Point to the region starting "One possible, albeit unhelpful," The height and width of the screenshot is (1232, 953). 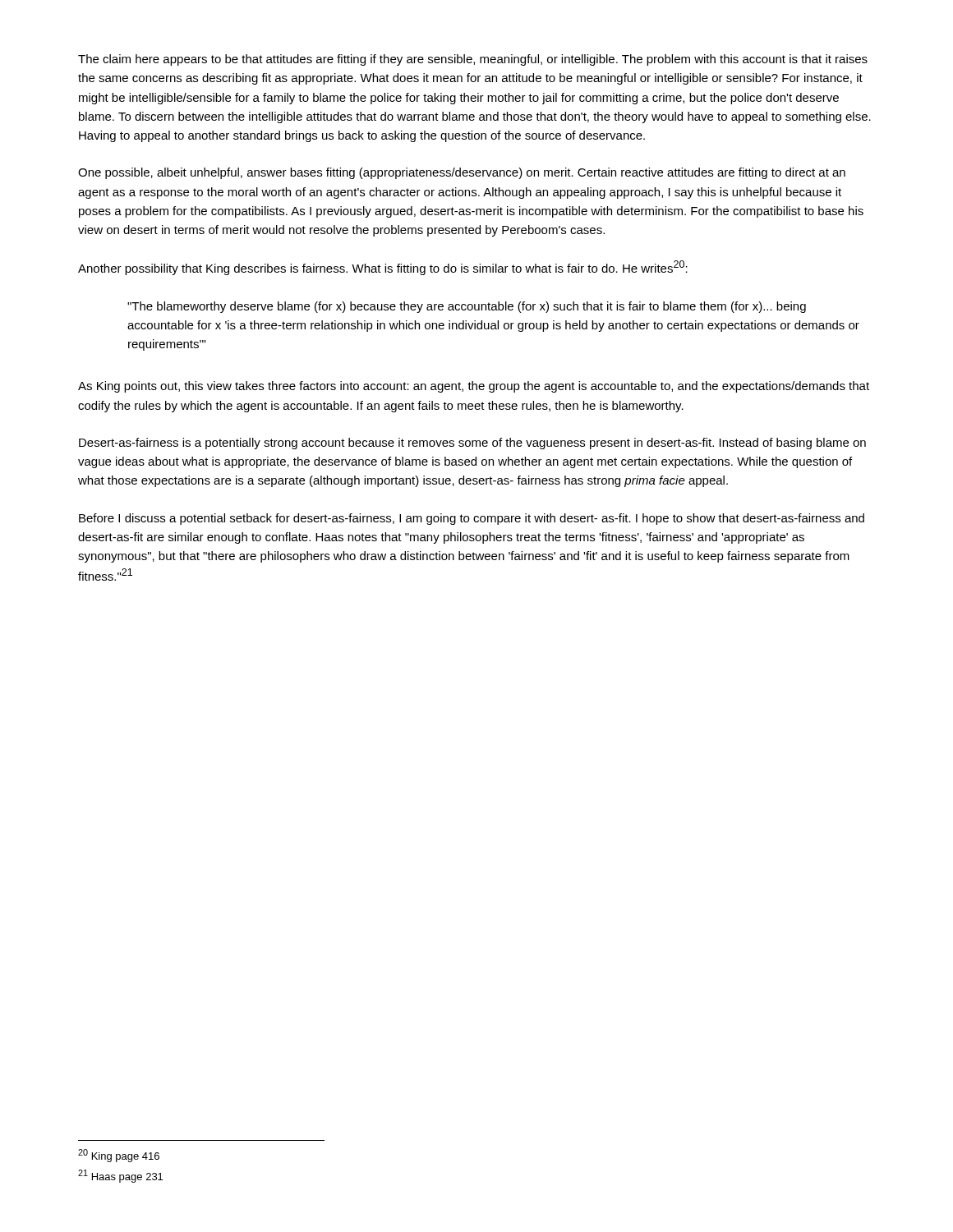471,201
